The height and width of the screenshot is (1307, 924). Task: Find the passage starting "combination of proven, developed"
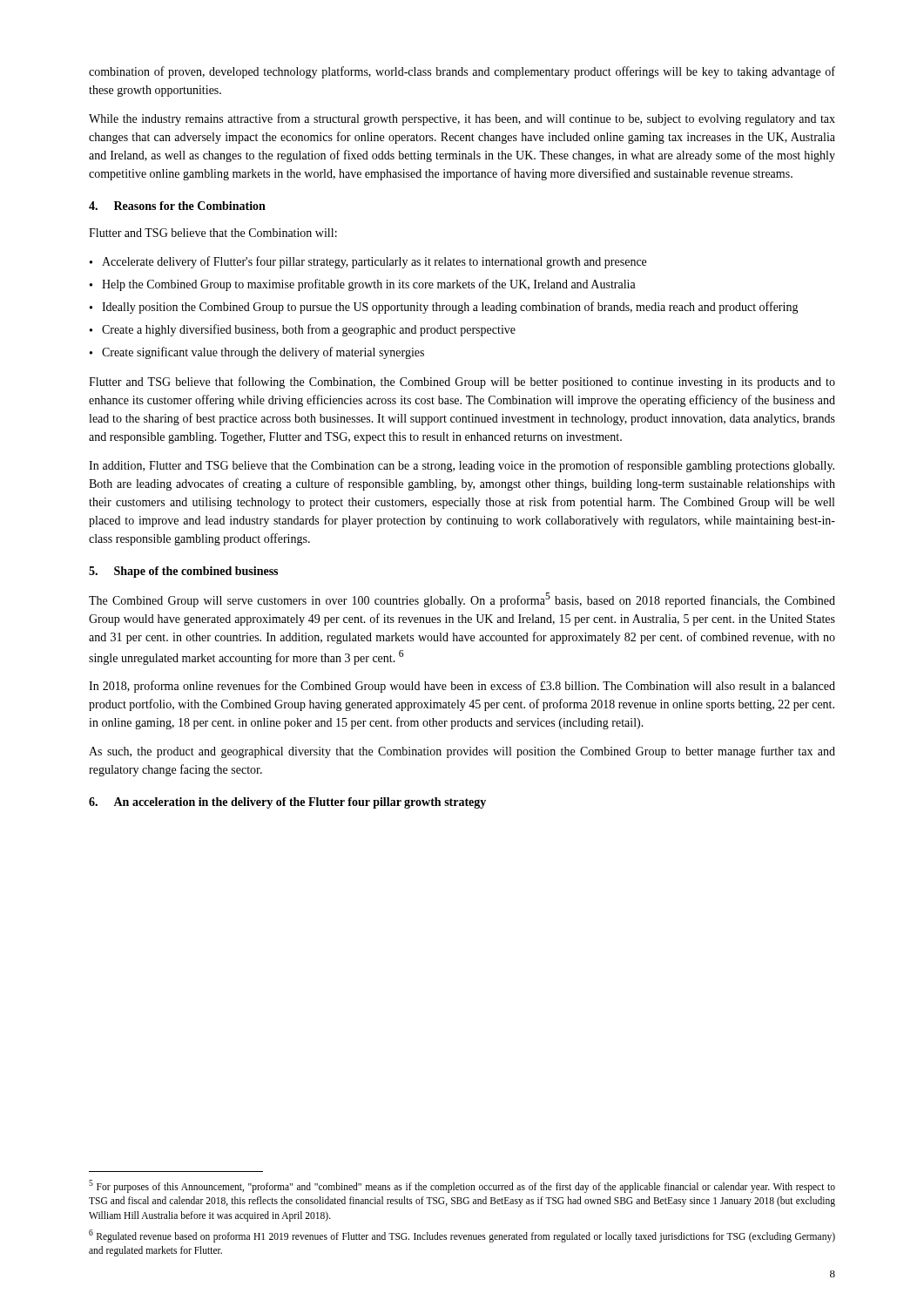click(462, 81)
